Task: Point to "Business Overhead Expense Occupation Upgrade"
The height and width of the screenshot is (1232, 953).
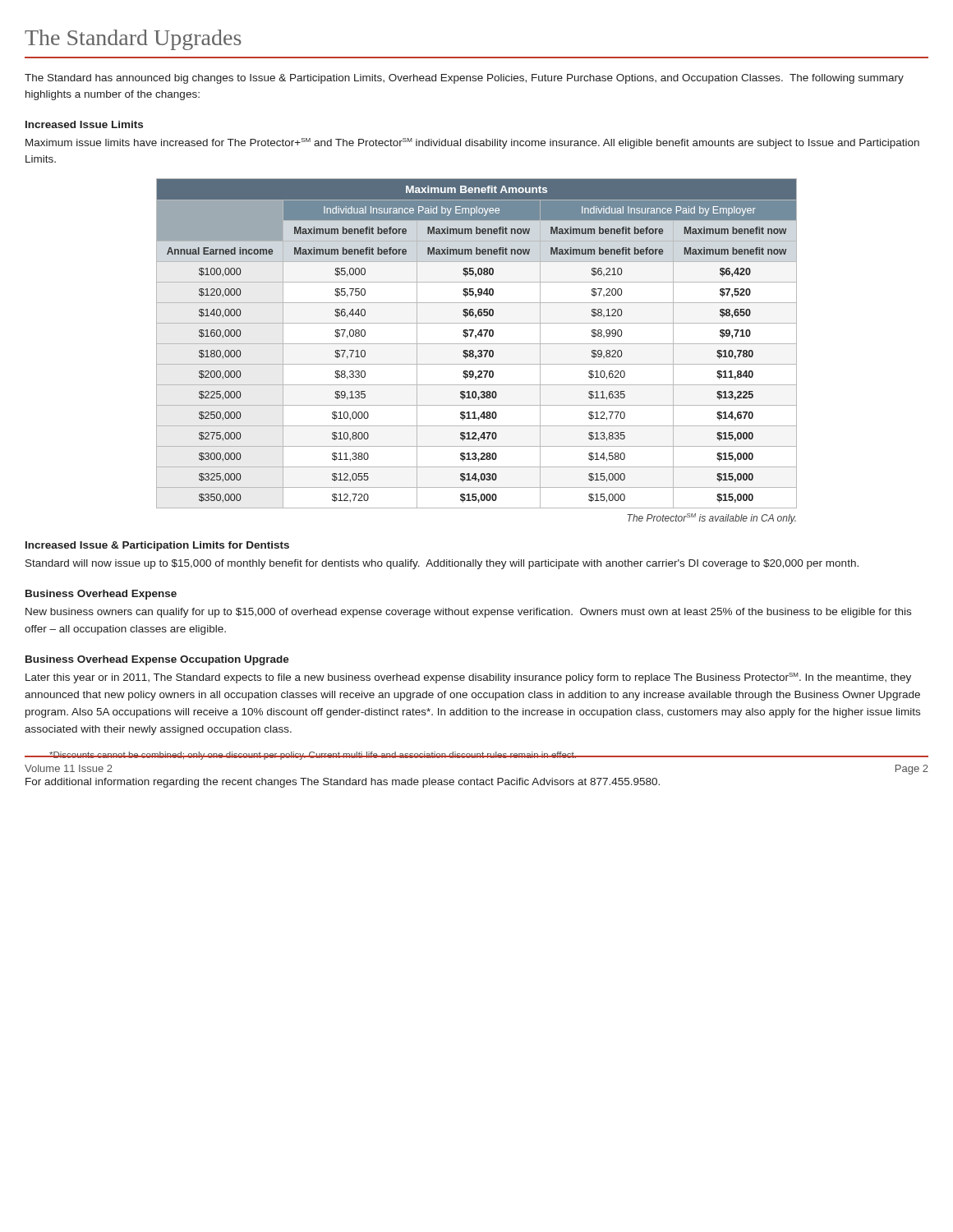Action: point(157,659)
